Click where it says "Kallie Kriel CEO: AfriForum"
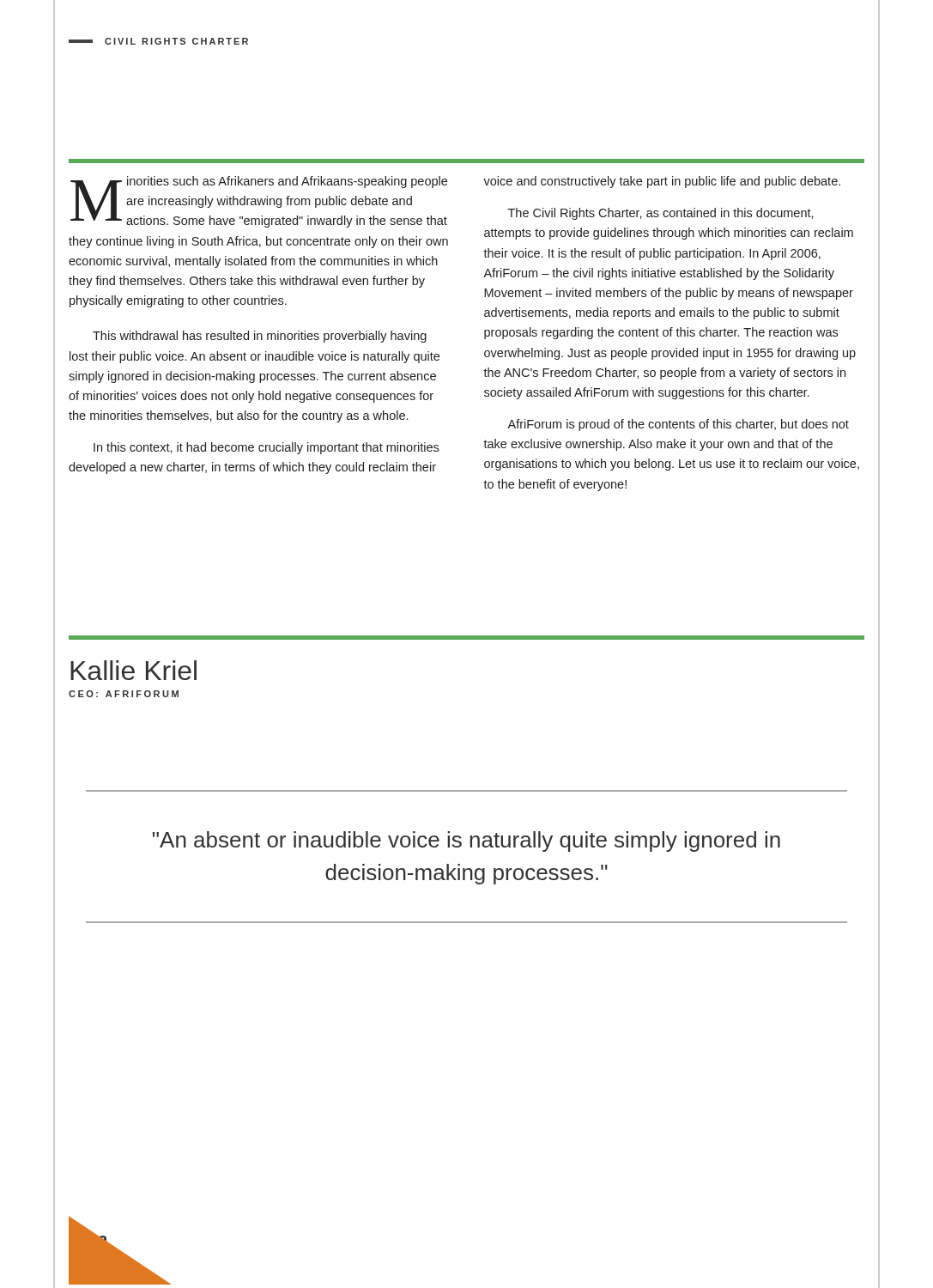The height and width of the screenshot is (1288, 933). pos(134,677)
